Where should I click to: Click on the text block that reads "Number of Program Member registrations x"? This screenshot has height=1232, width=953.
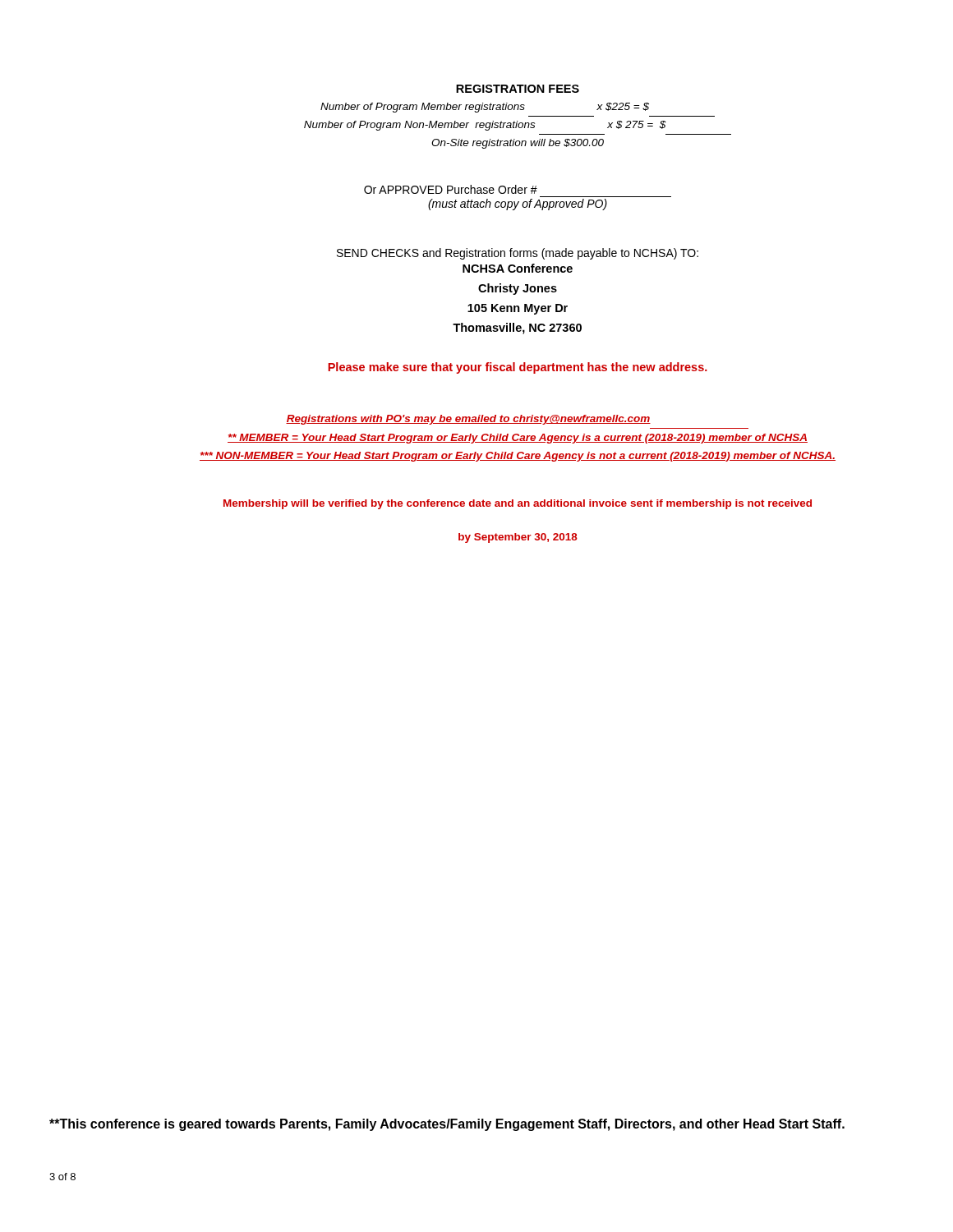pyautogui.click(x=518, y=124)
